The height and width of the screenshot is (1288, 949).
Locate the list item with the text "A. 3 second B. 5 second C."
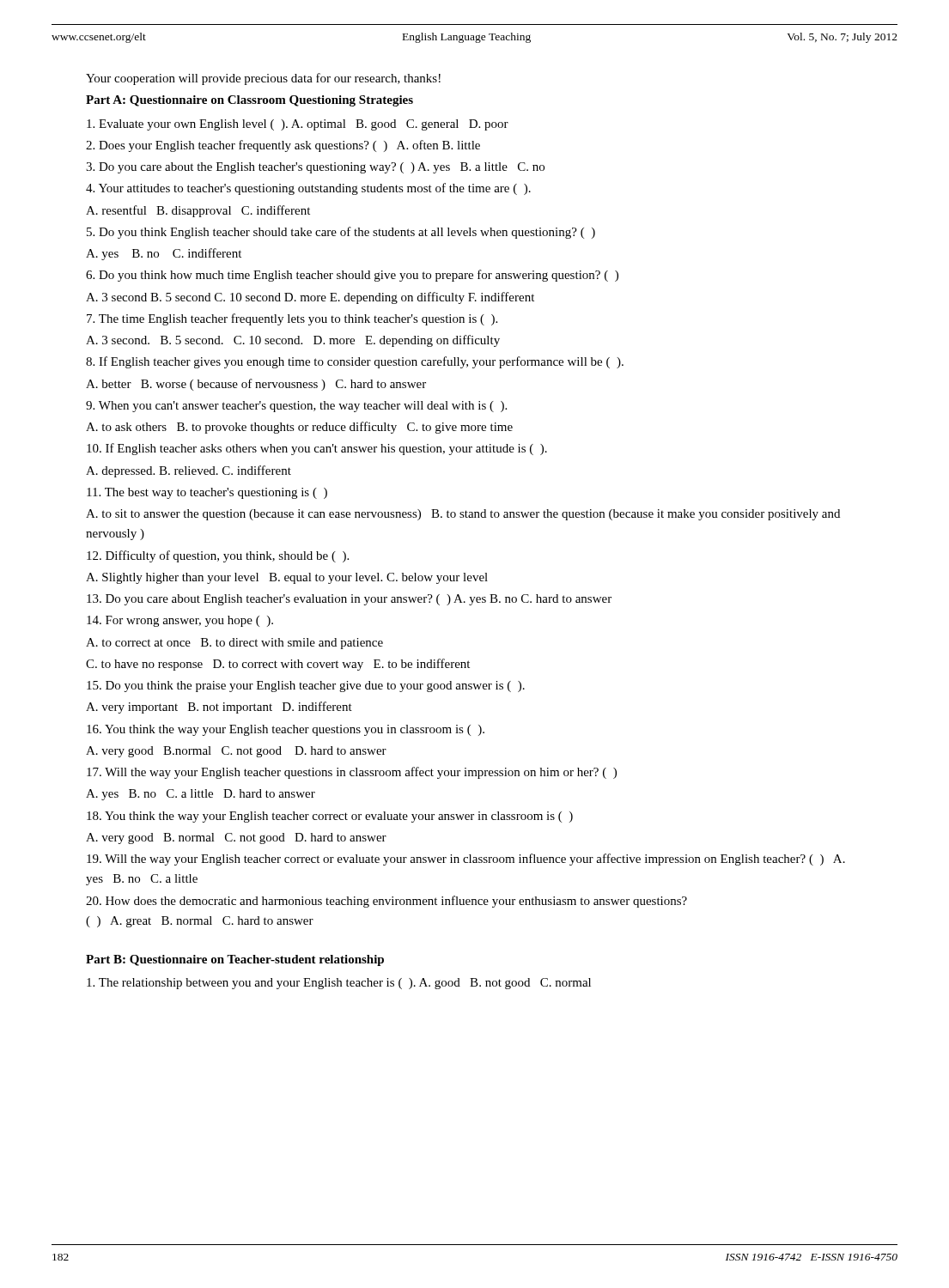tap(310, 297)
